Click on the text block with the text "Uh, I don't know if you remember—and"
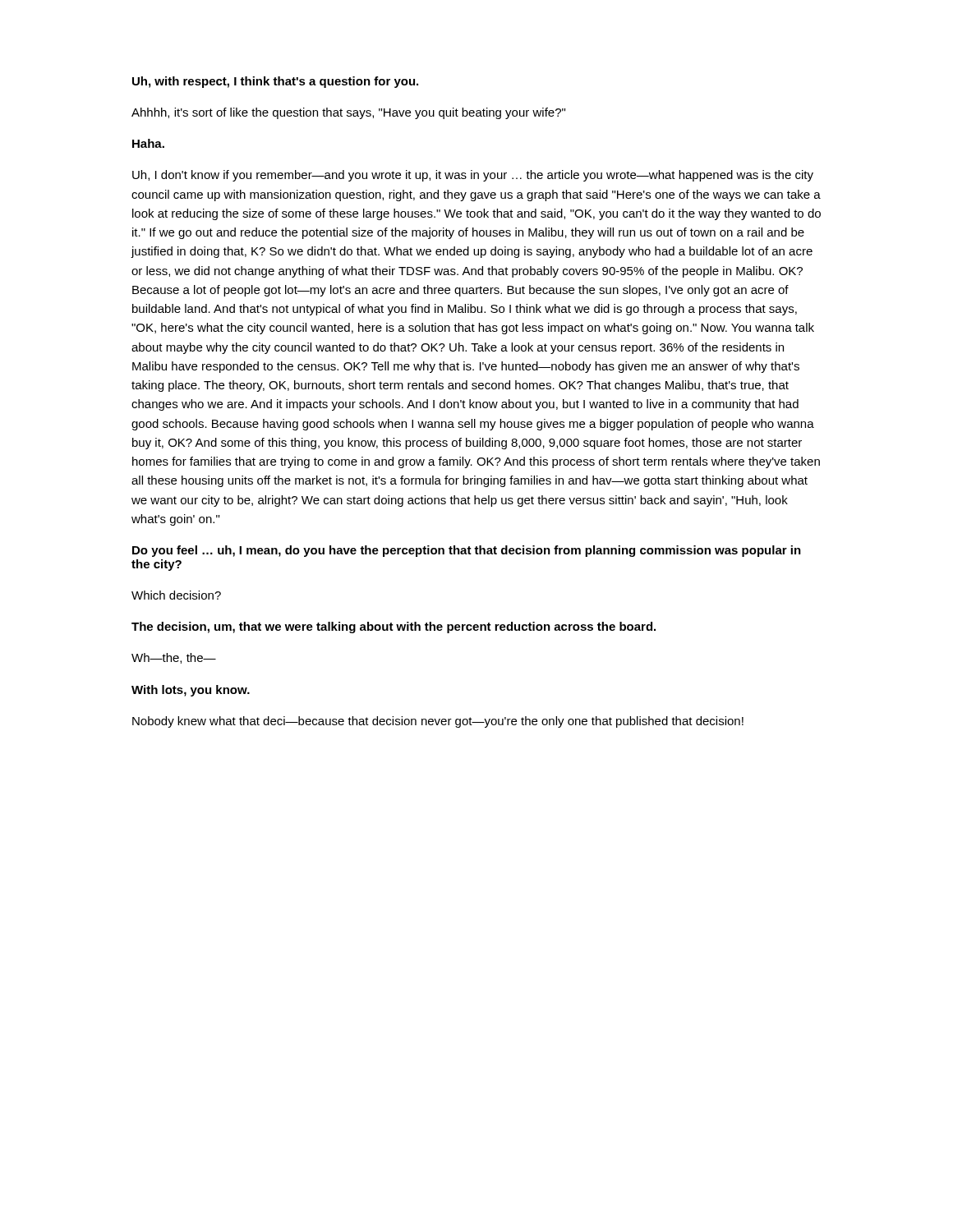The width and height of the screenshot is (953, 1232). click(x=476, y=347)
